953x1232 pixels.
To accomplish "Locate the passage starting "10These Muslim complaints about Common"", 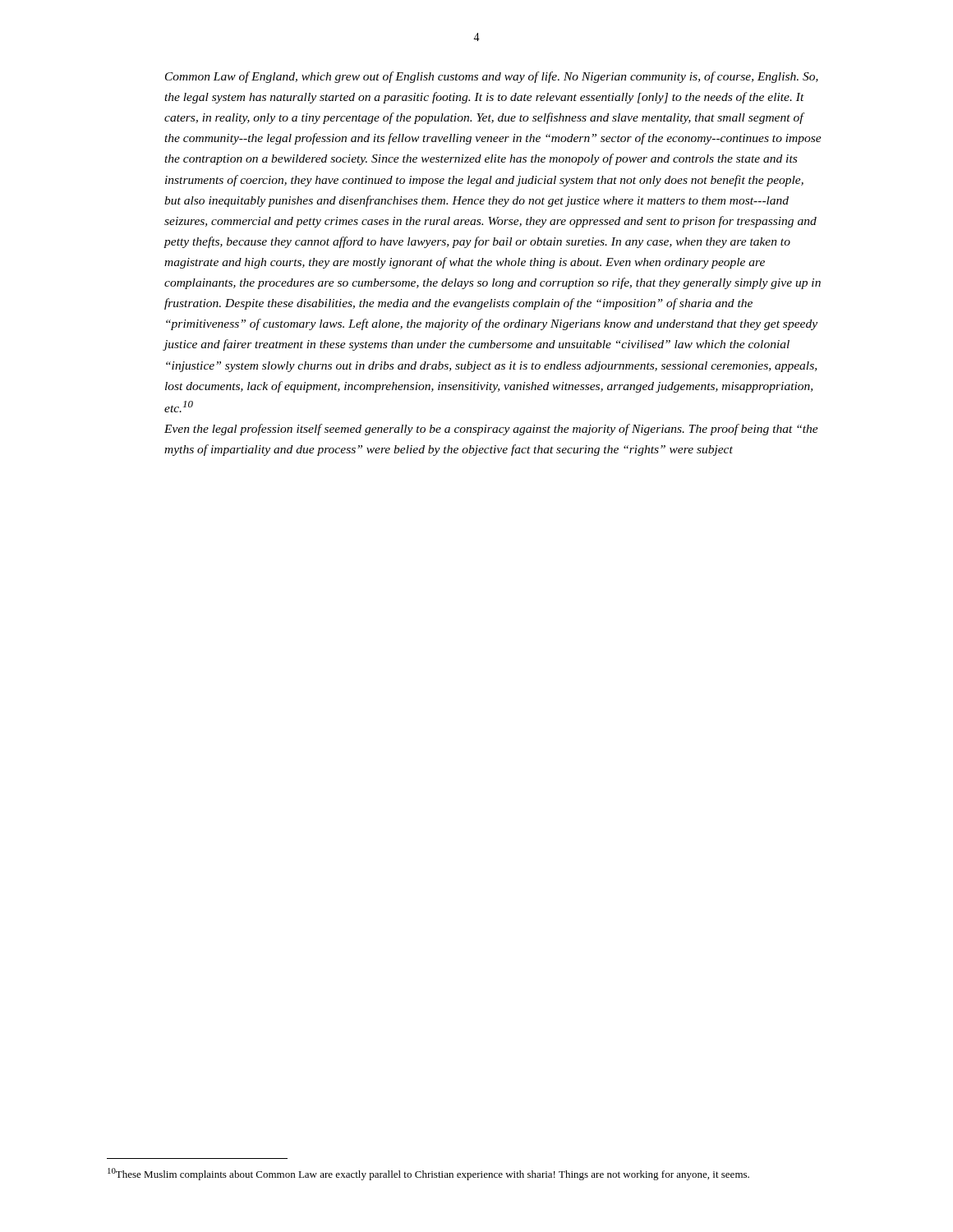I will (x=476, y=1170).
